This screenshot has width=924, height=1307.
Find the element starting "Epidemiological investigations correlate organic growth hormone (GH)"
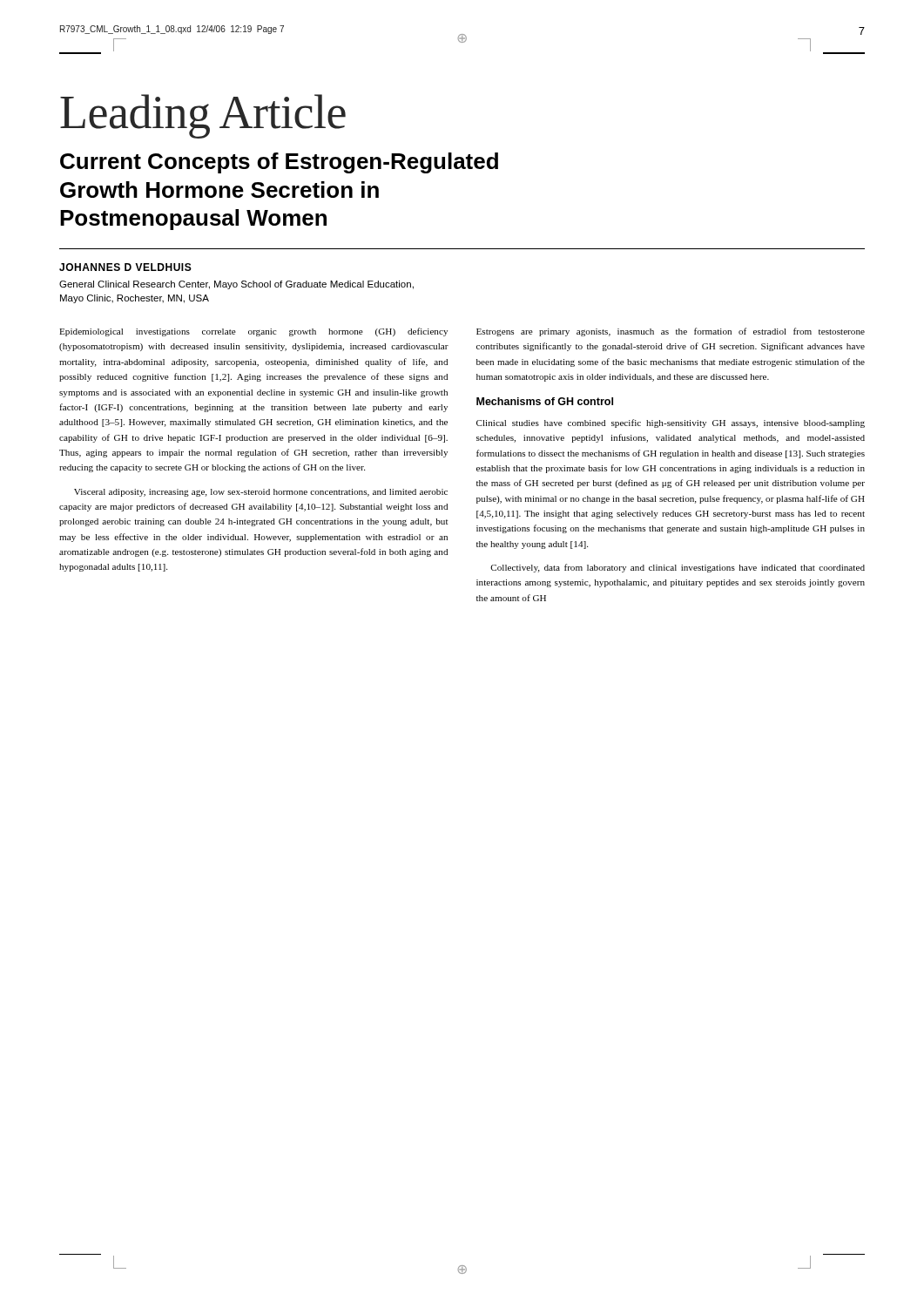tap(254, 450)
